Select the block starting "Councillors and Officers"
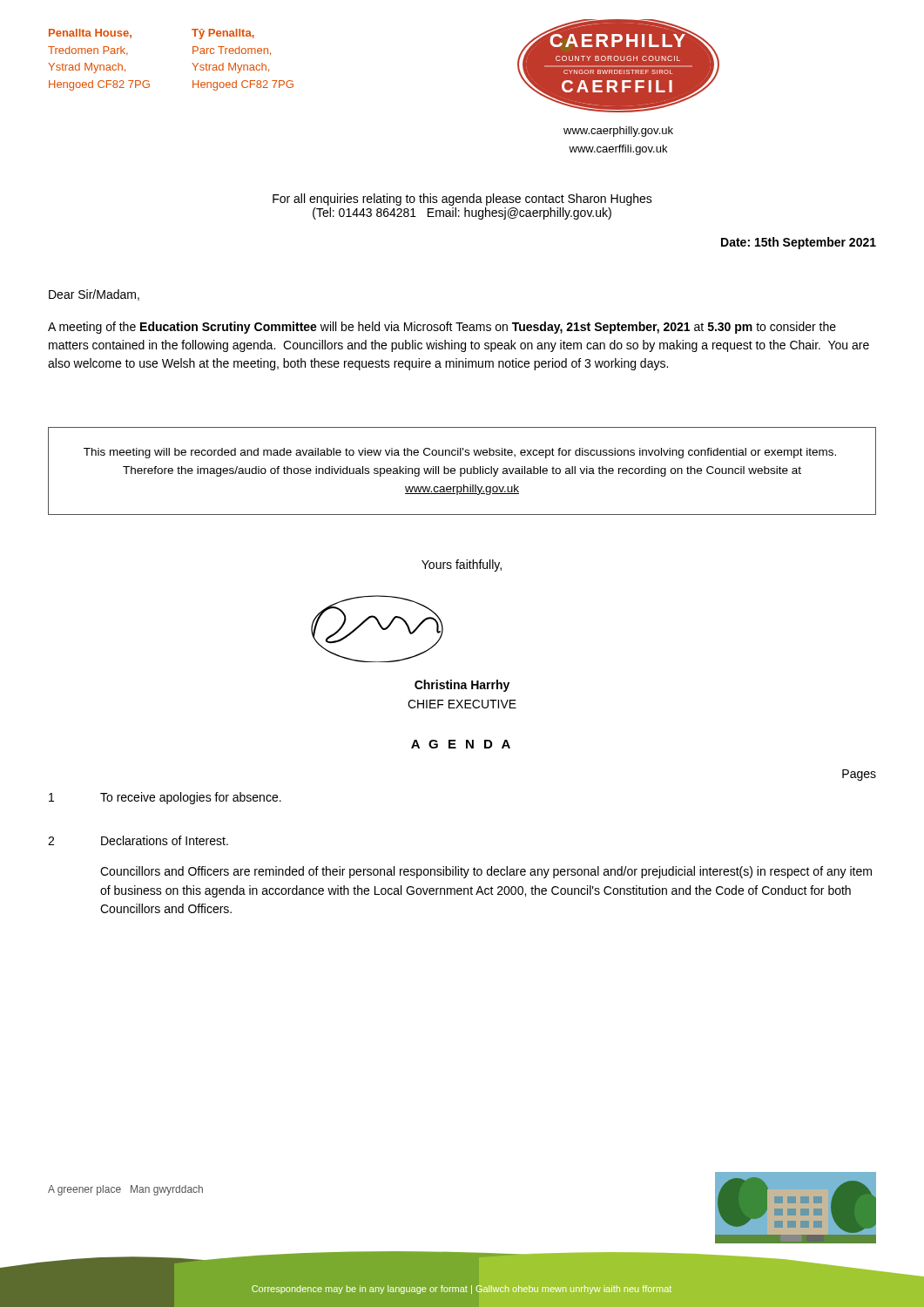 486,890
